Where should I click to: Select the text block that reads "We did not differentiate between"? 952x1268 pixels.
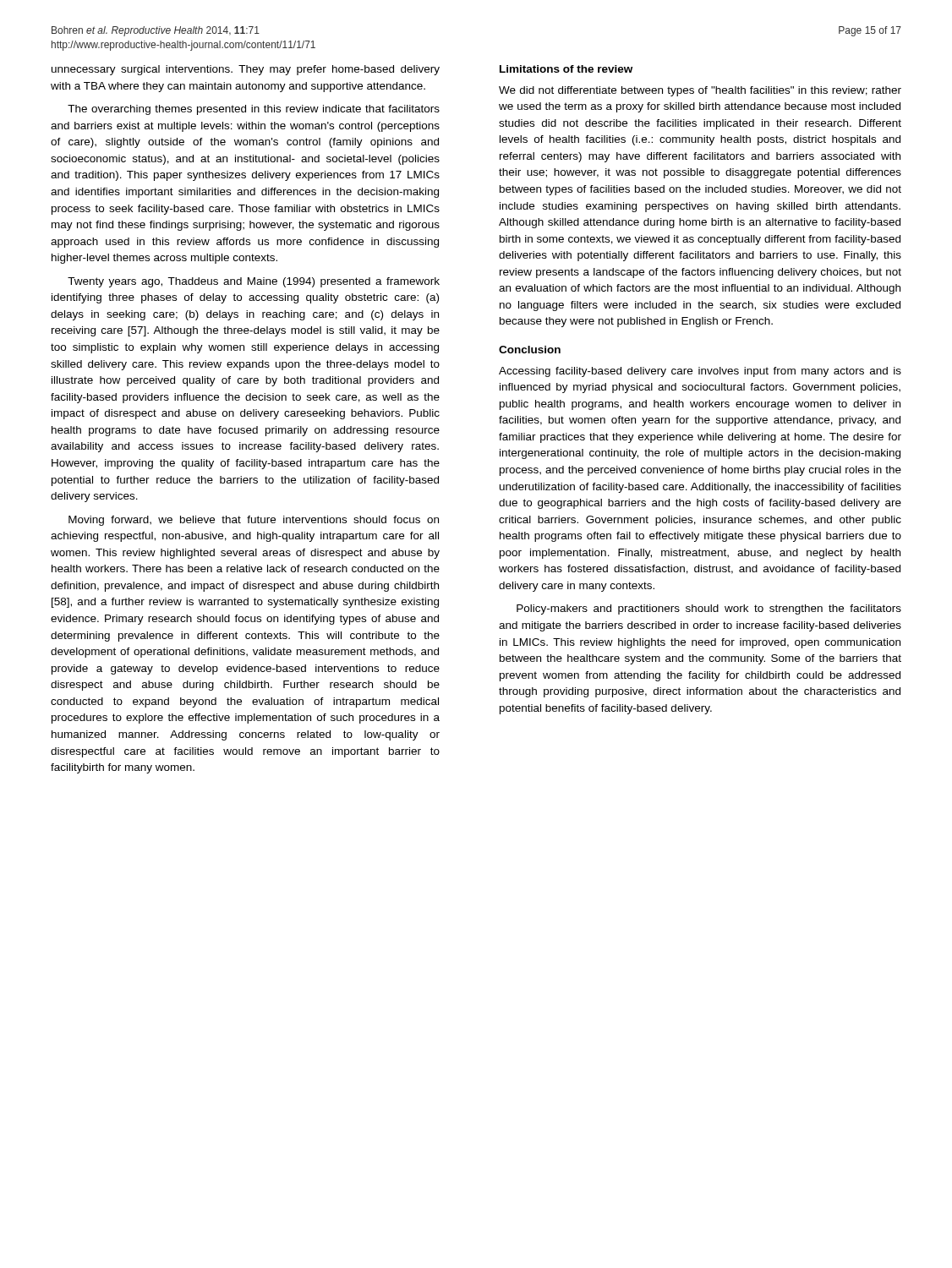pos(700,206)
